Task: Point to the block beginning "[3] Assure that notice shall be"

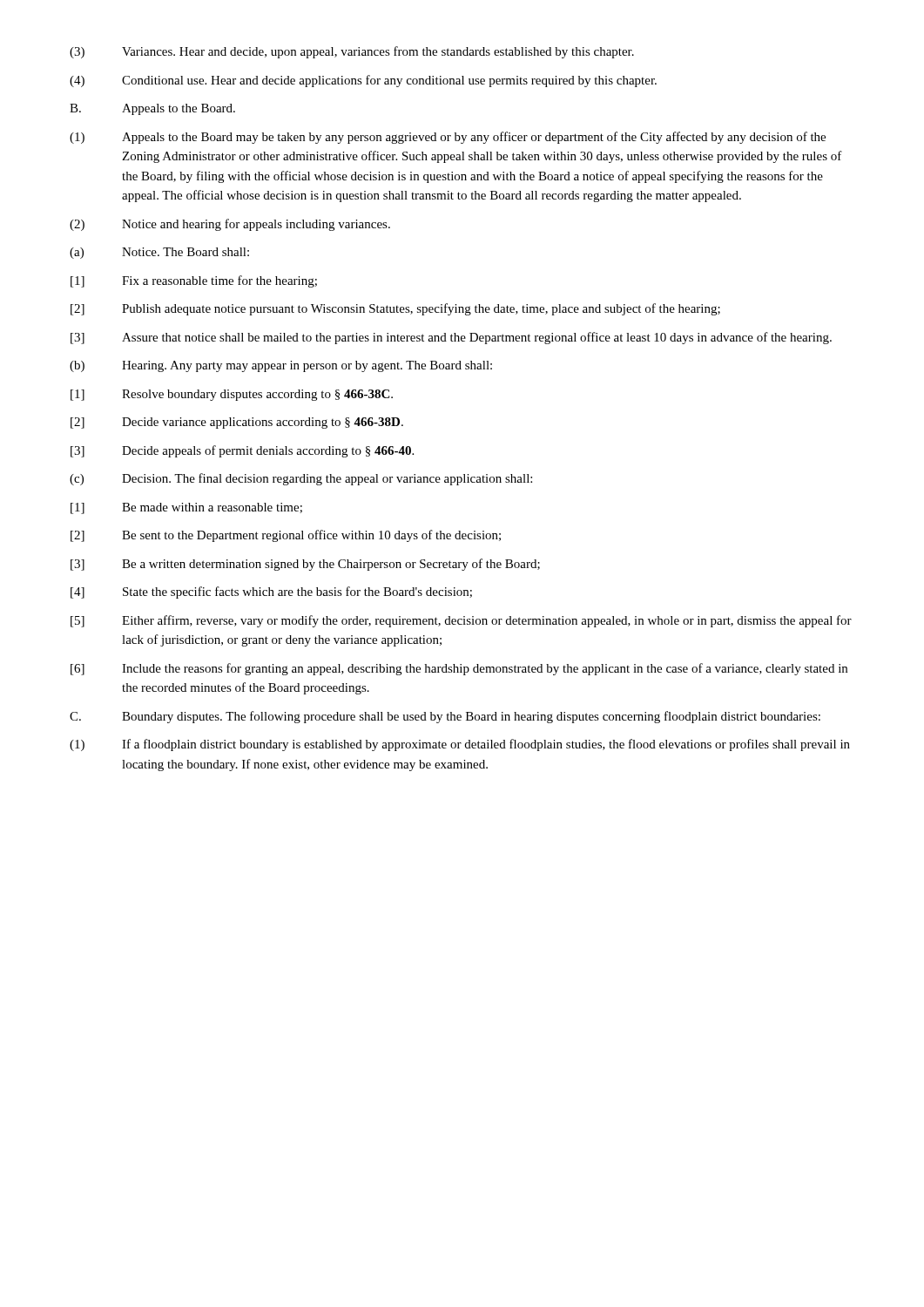Action: click(462, 337)
